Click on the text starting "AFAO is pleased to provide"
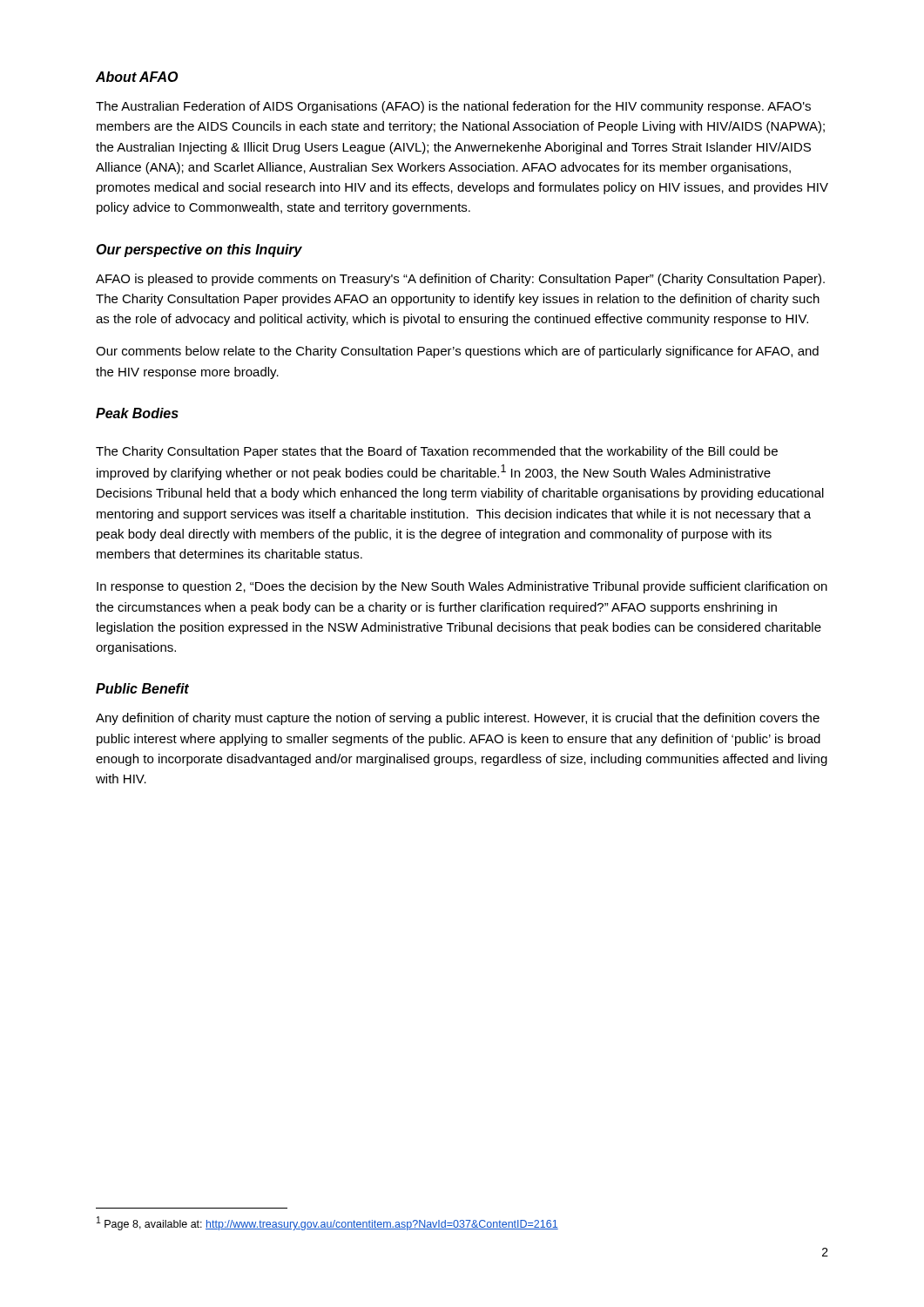Screen dimensions: 1307x924 click(461, 298)
